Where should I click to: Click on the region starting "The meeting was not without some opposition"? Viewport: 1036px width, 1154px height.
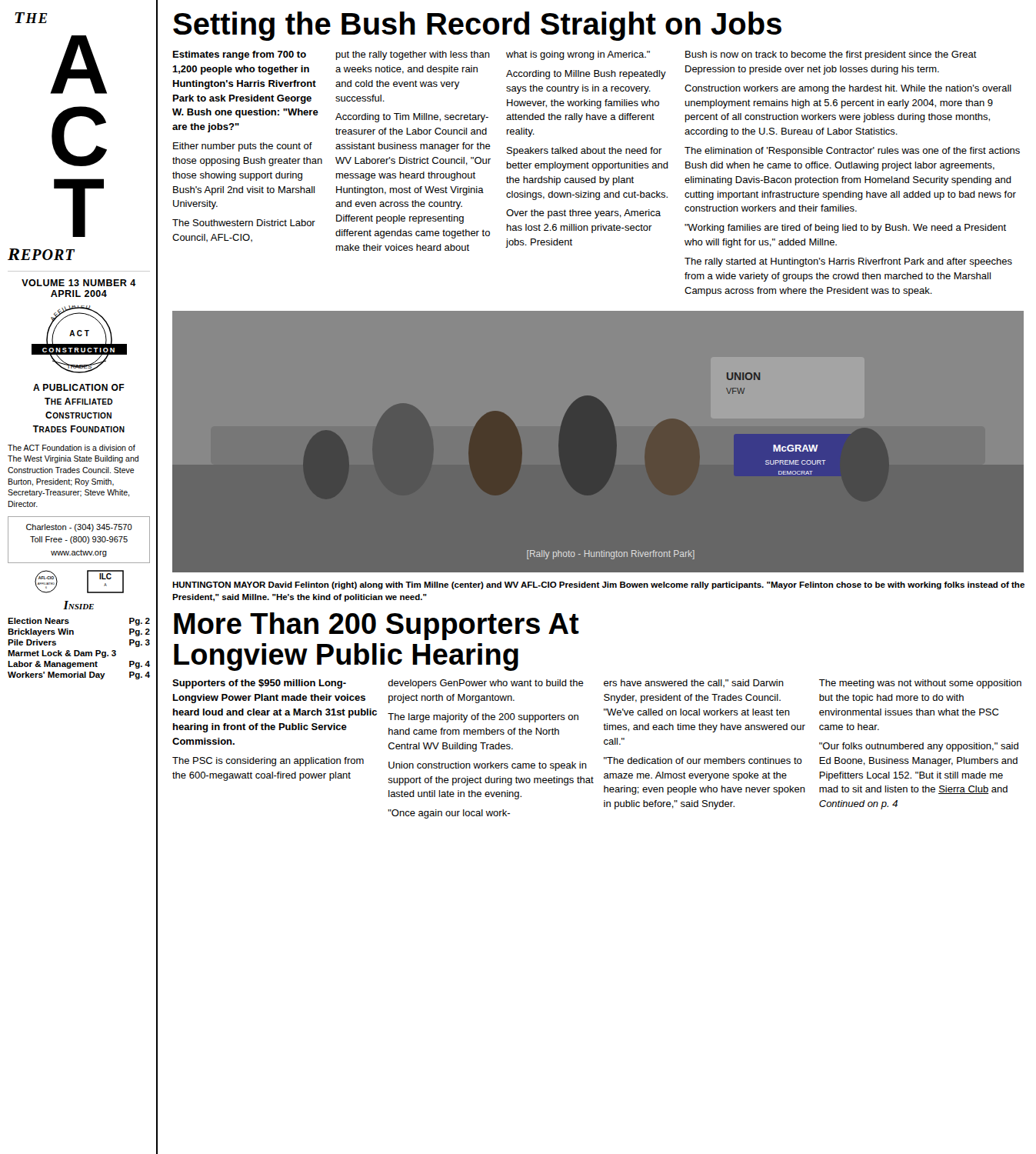922,744
